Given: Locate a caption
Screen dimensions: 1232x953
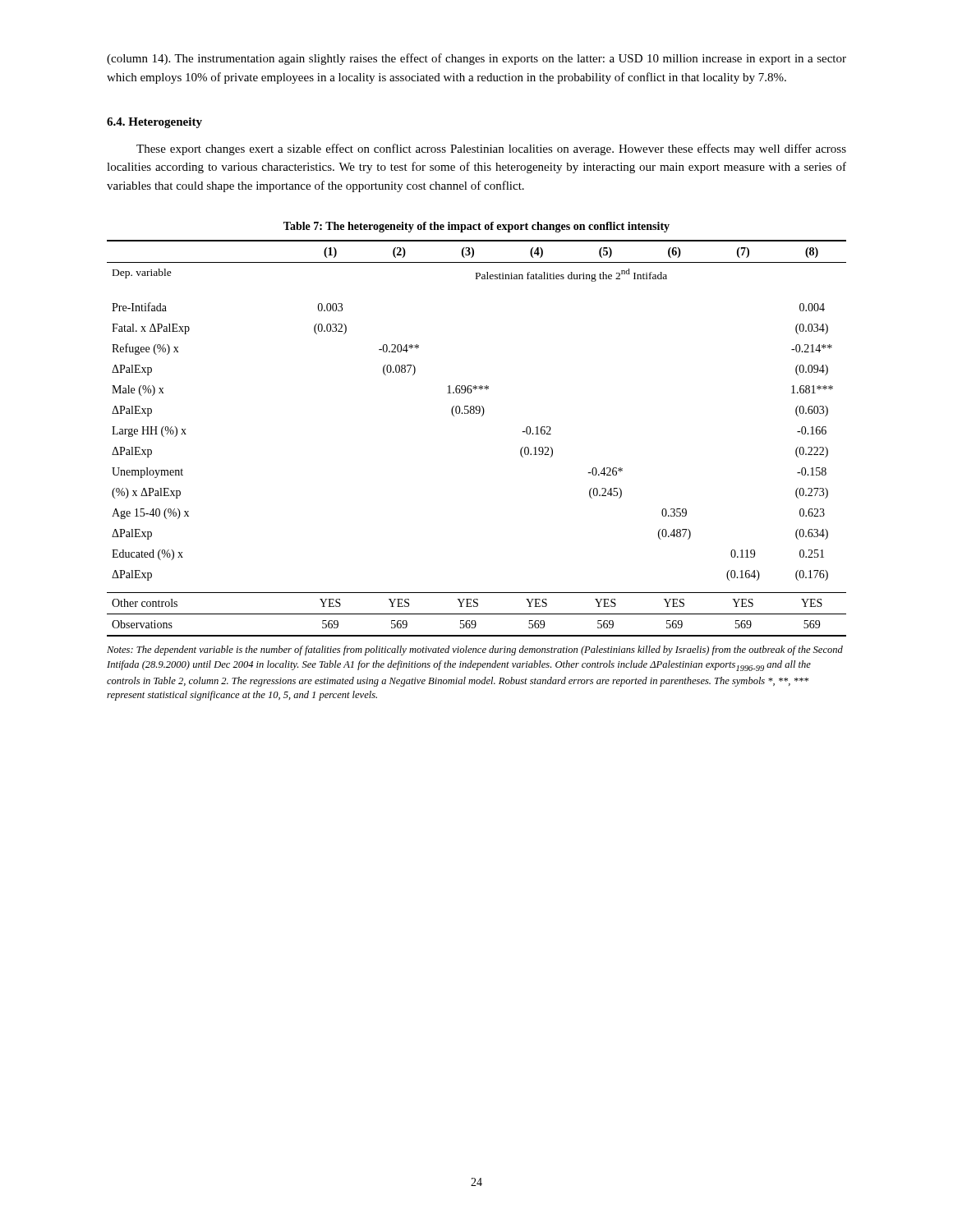Looking at the screenshot, I should [x=476, y=226].
